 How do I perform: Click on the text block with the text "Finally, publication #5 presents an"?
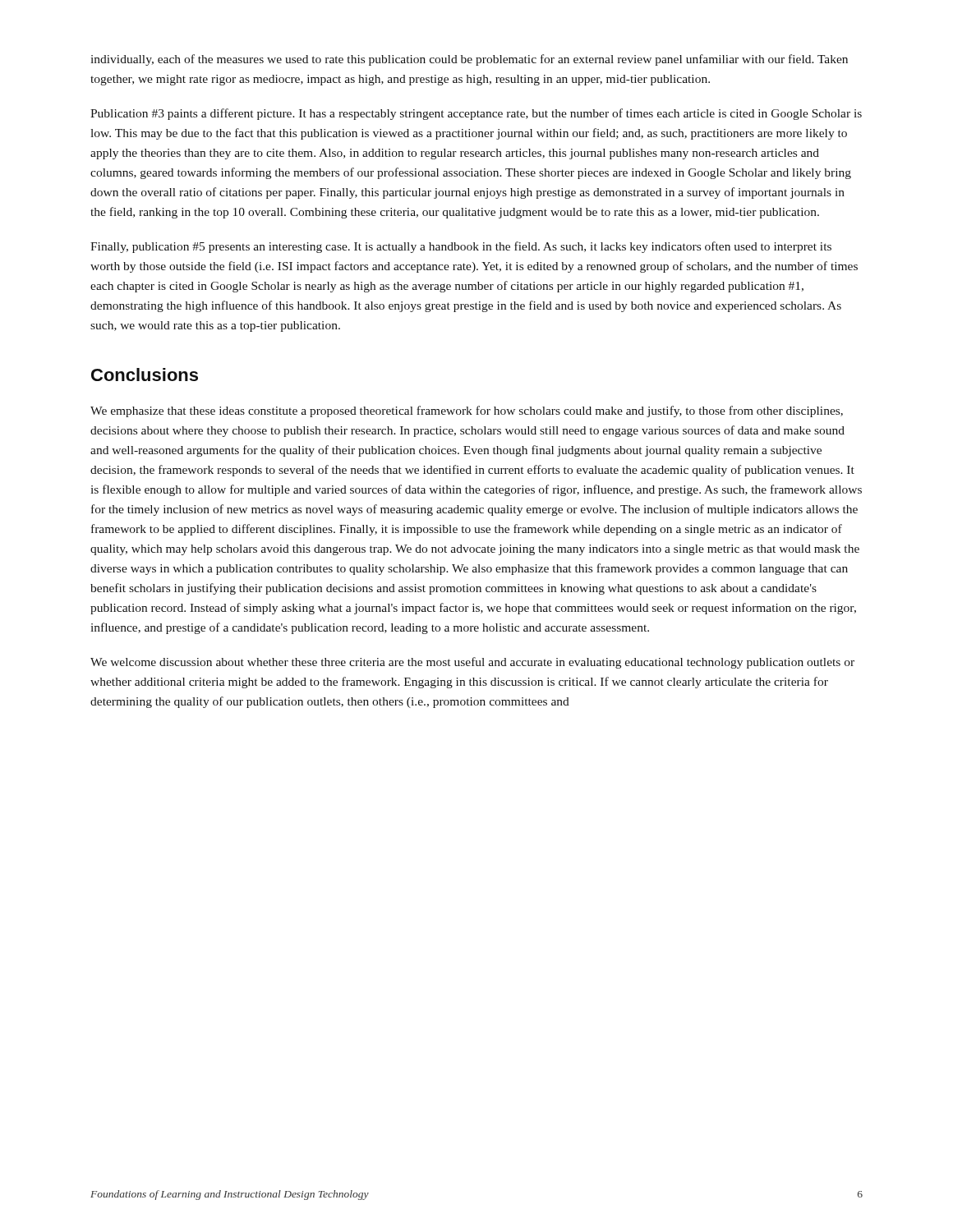[x=474, y=286]
